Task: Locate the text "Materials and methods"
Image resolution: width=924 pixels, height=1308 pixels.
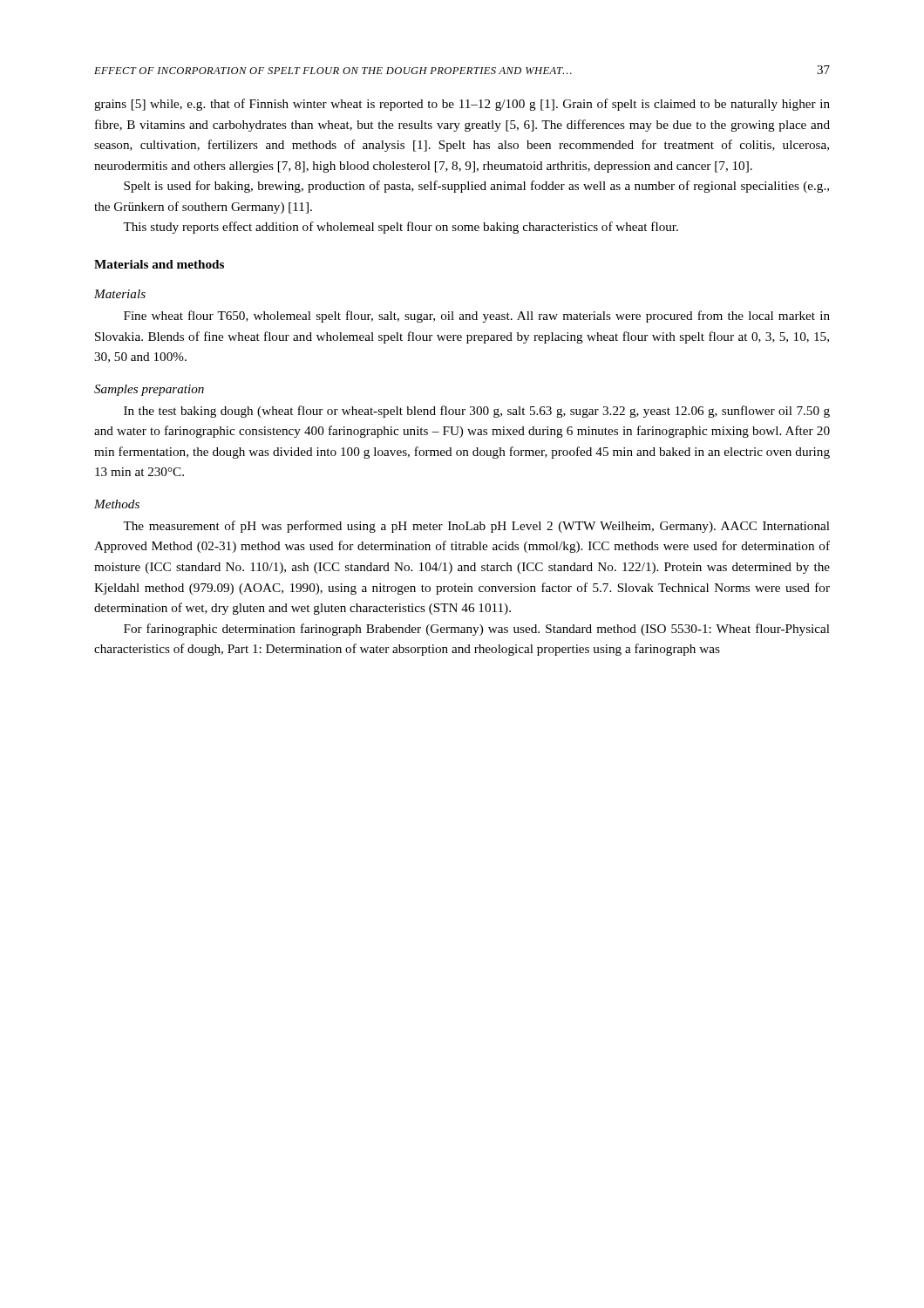Action: [x=159, y=264]
